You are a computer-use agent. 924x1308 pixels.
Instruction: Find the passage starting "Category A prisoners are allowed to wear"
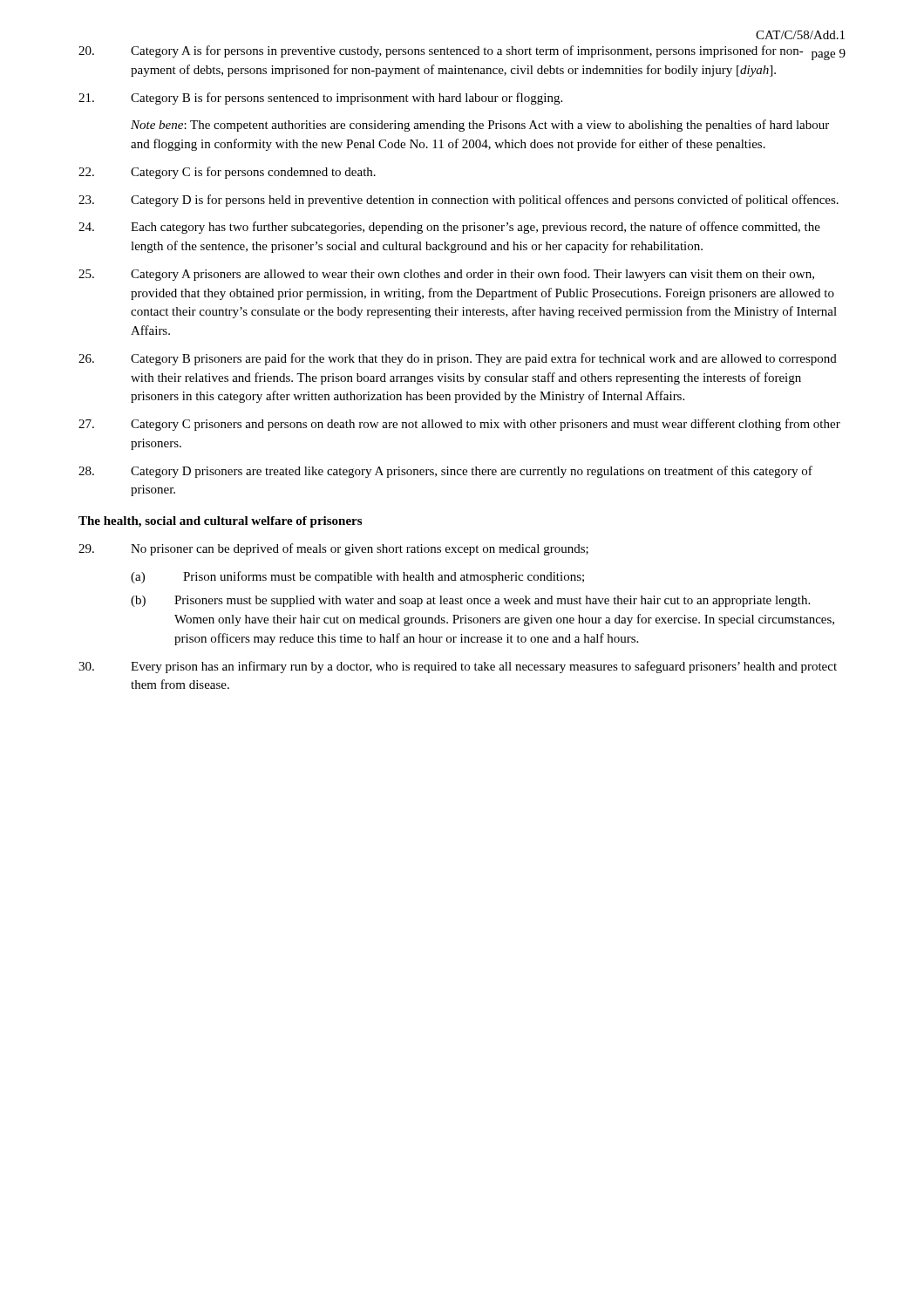click(x=460, y=303)
